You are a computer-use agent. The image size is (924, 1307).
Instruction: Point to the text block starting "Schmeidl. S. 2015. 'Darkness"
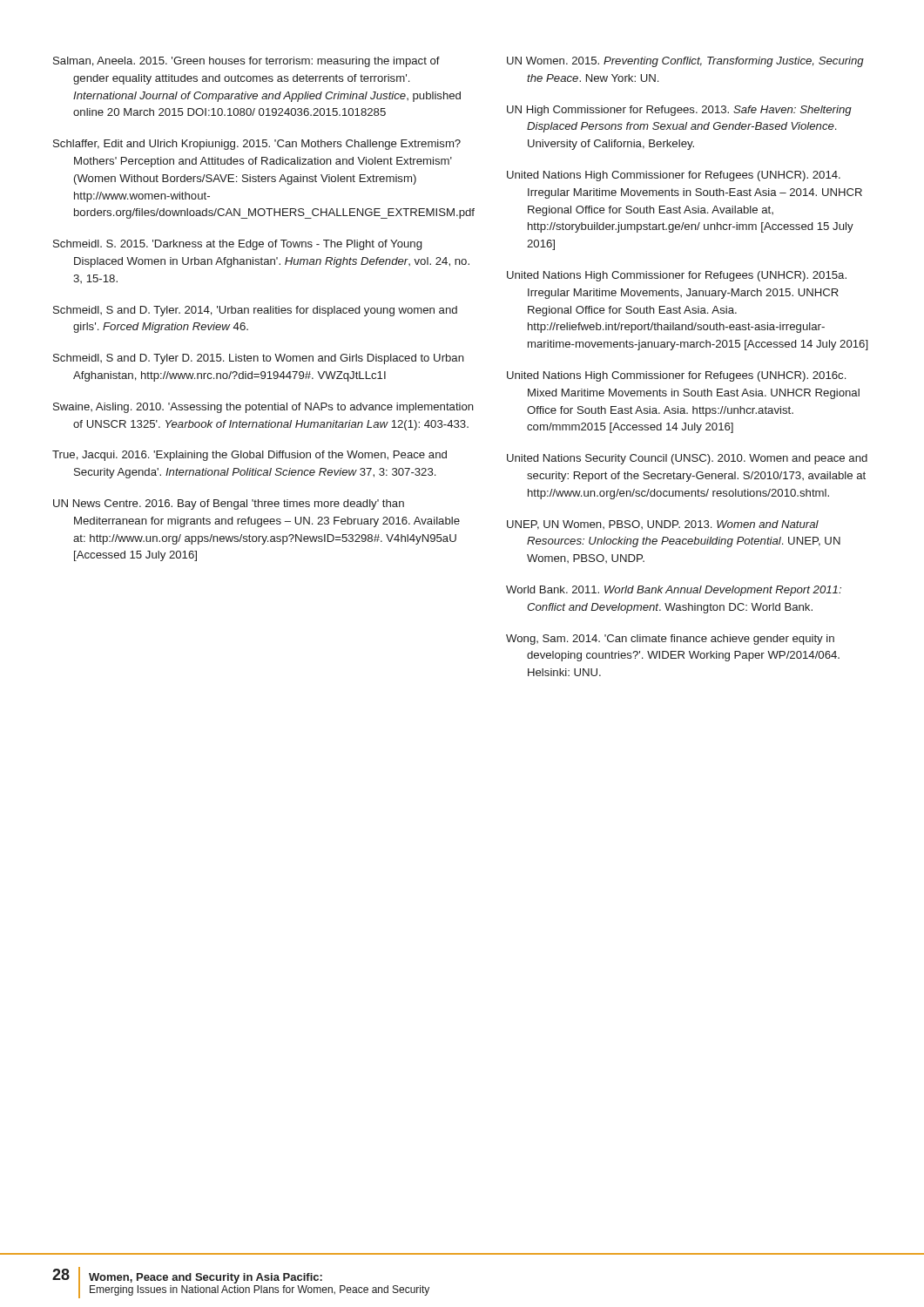(x=261, y=261)
